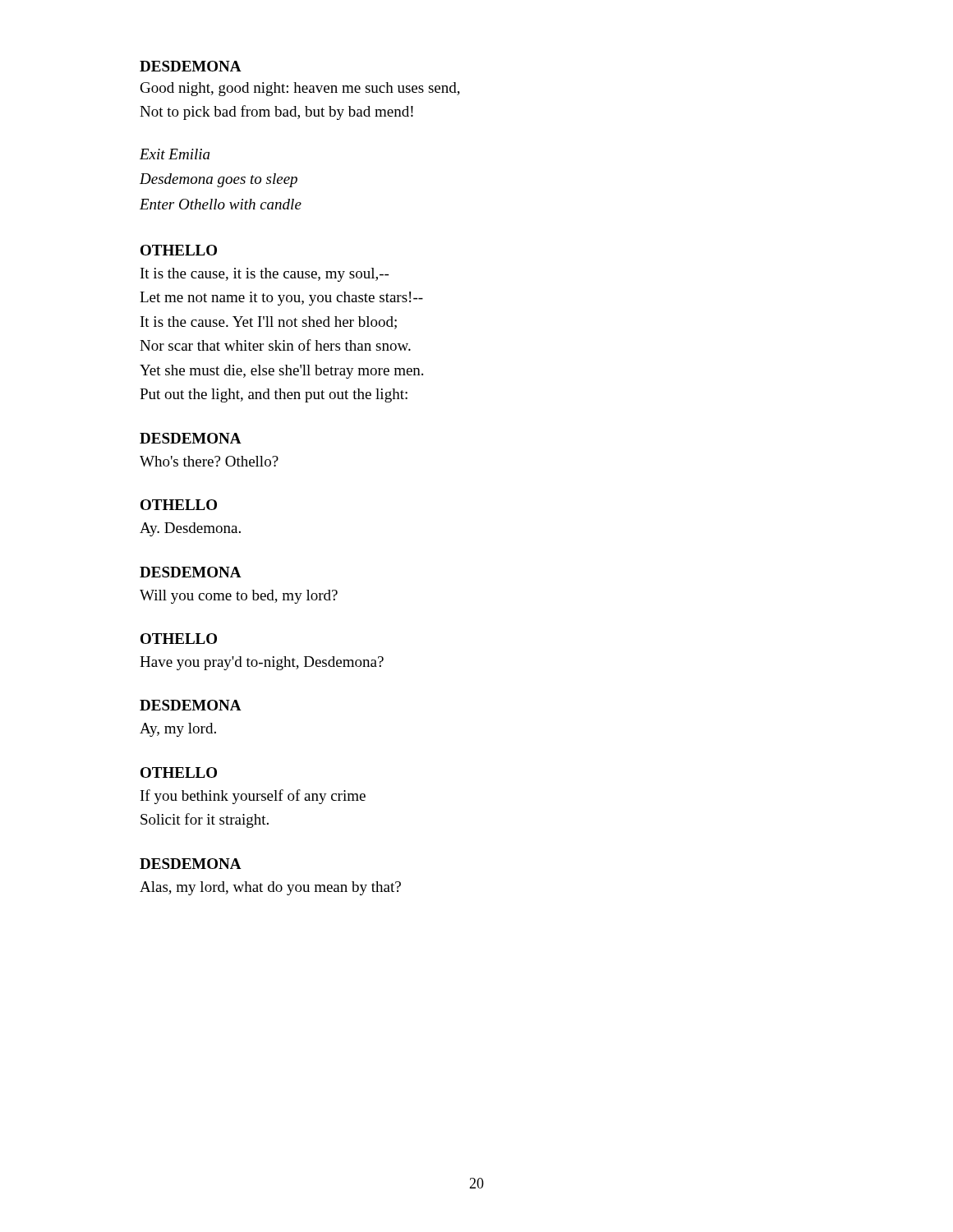Where is the passage that starts "If you bethink yourself"?

(x=253, y=807)
